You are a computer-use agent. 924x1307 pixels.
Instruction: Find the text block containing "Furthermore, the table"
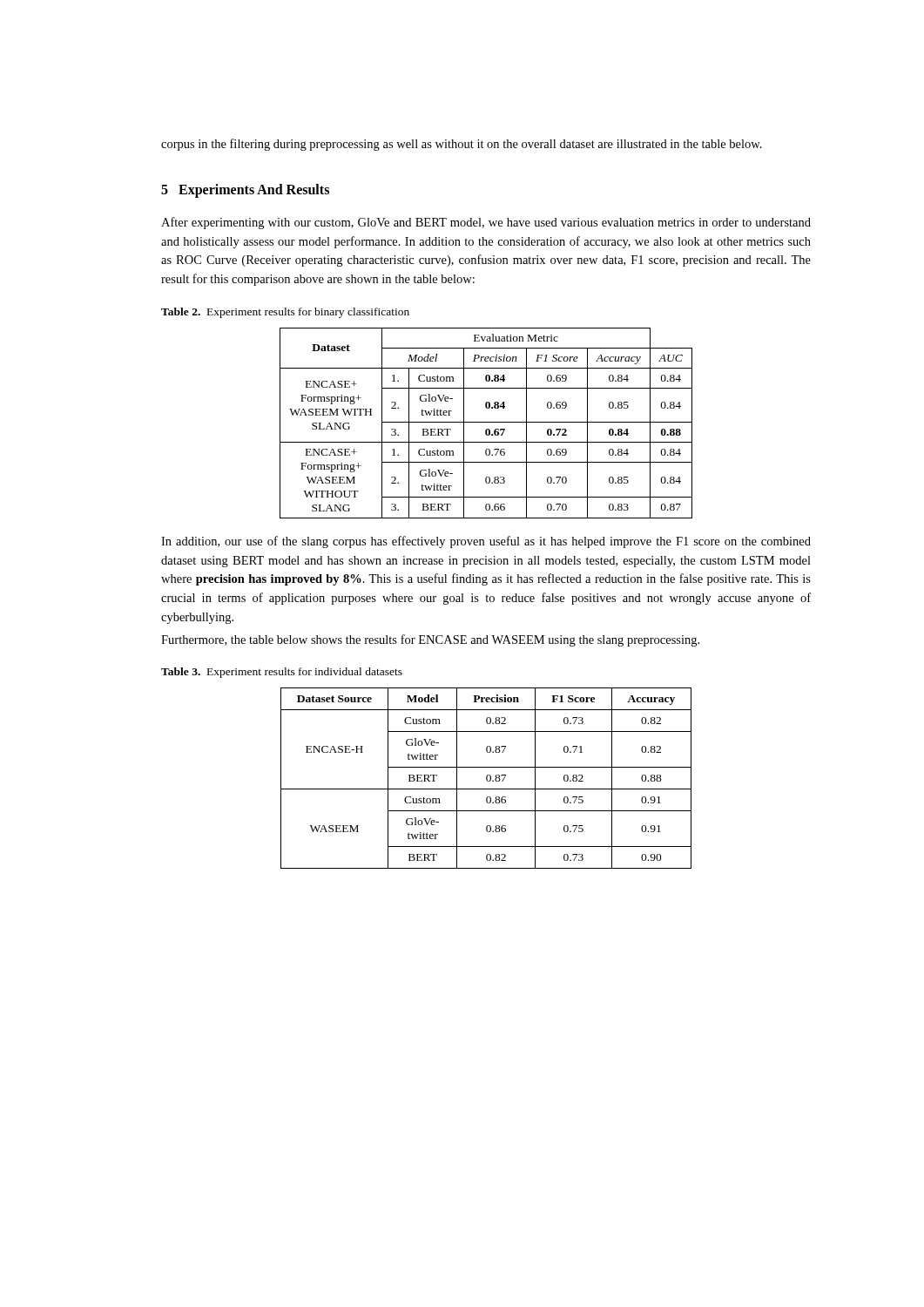[x=431, y=639]
